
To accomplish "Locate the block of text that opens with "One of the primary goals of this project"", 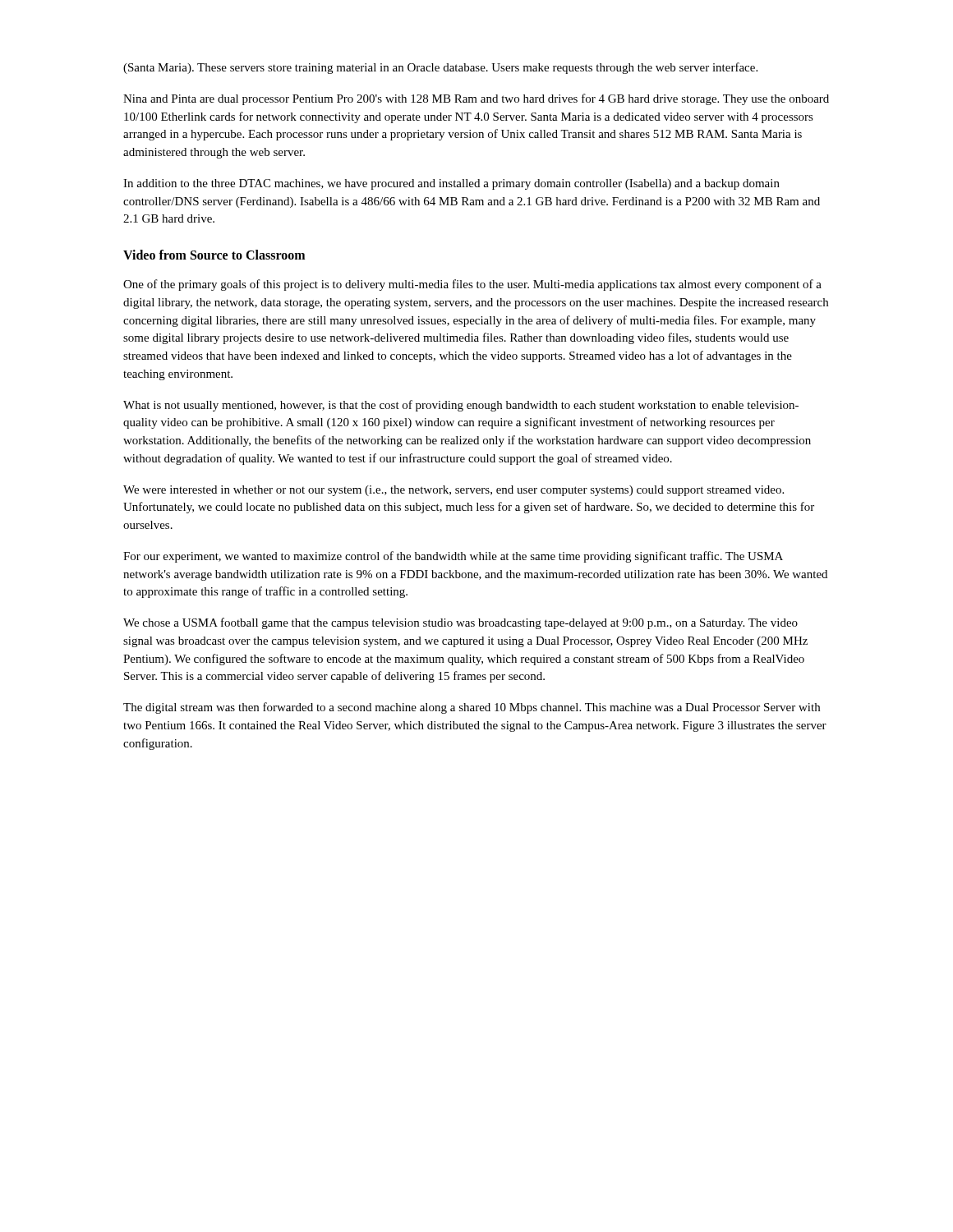I will (x=476, y=329).
